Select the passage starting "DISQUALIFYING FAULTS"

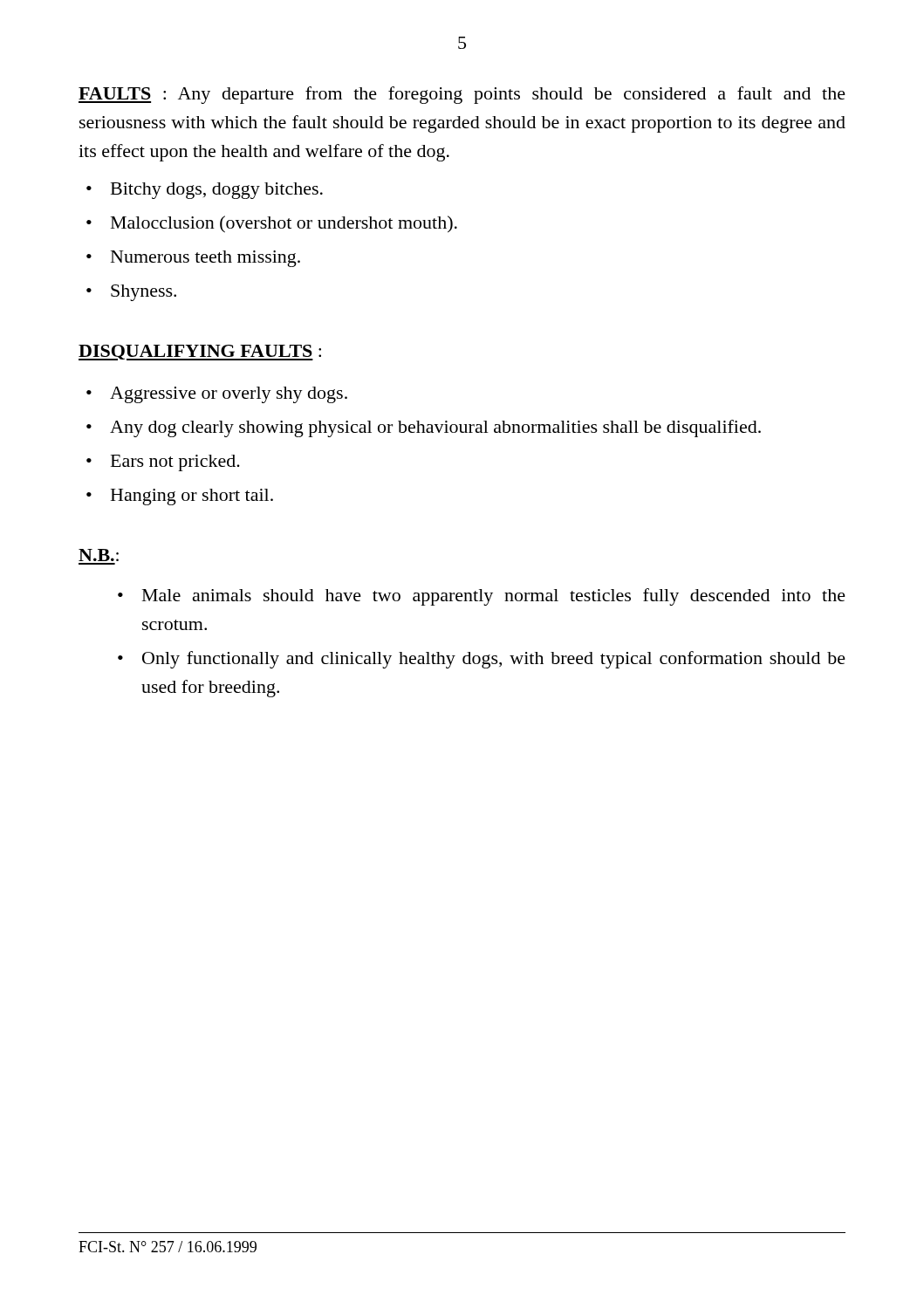tap(196, 350)
